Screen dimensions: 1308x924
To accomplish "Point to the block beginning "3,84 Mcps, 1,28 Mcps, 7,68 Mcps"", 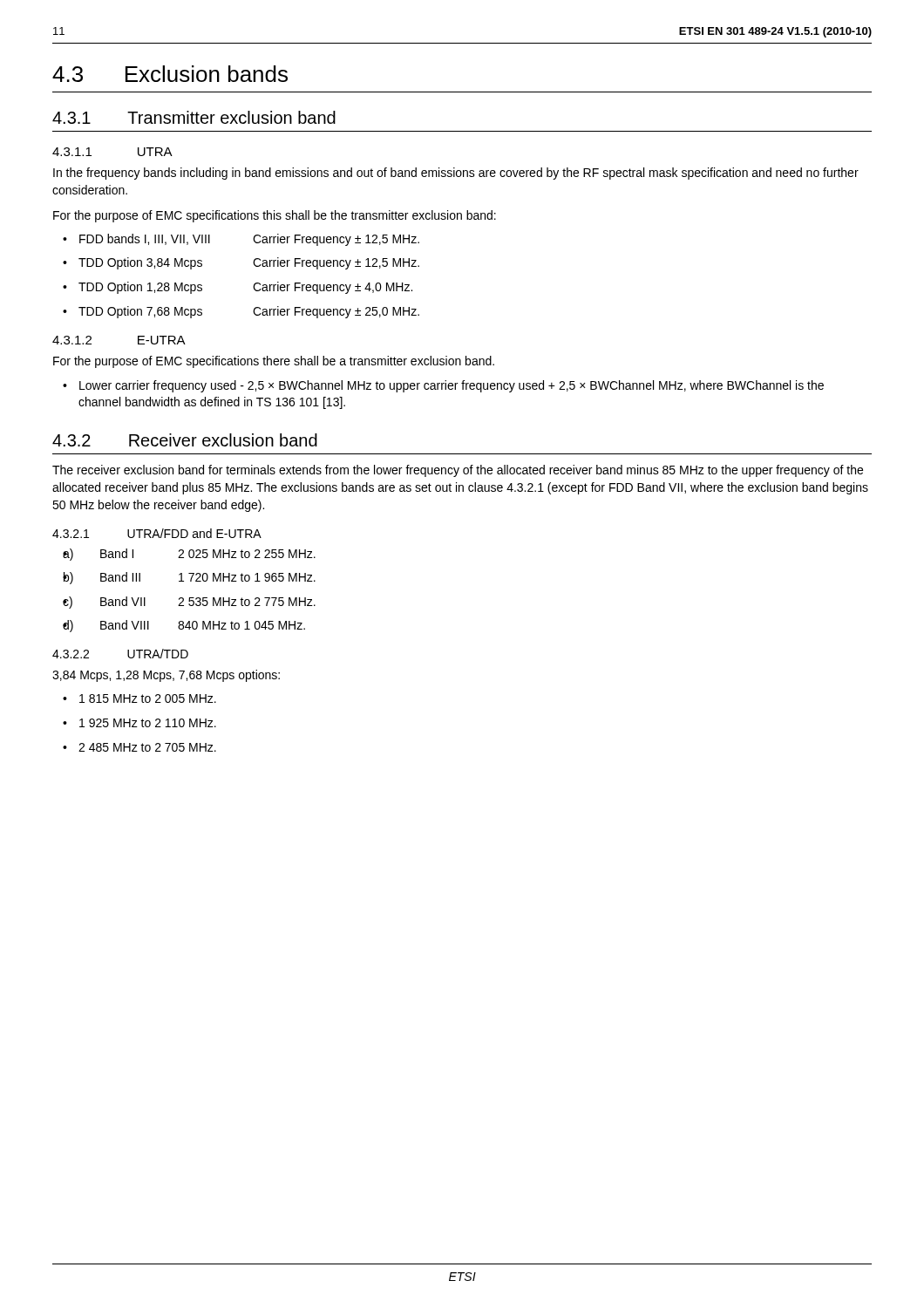I will [166, 676].
